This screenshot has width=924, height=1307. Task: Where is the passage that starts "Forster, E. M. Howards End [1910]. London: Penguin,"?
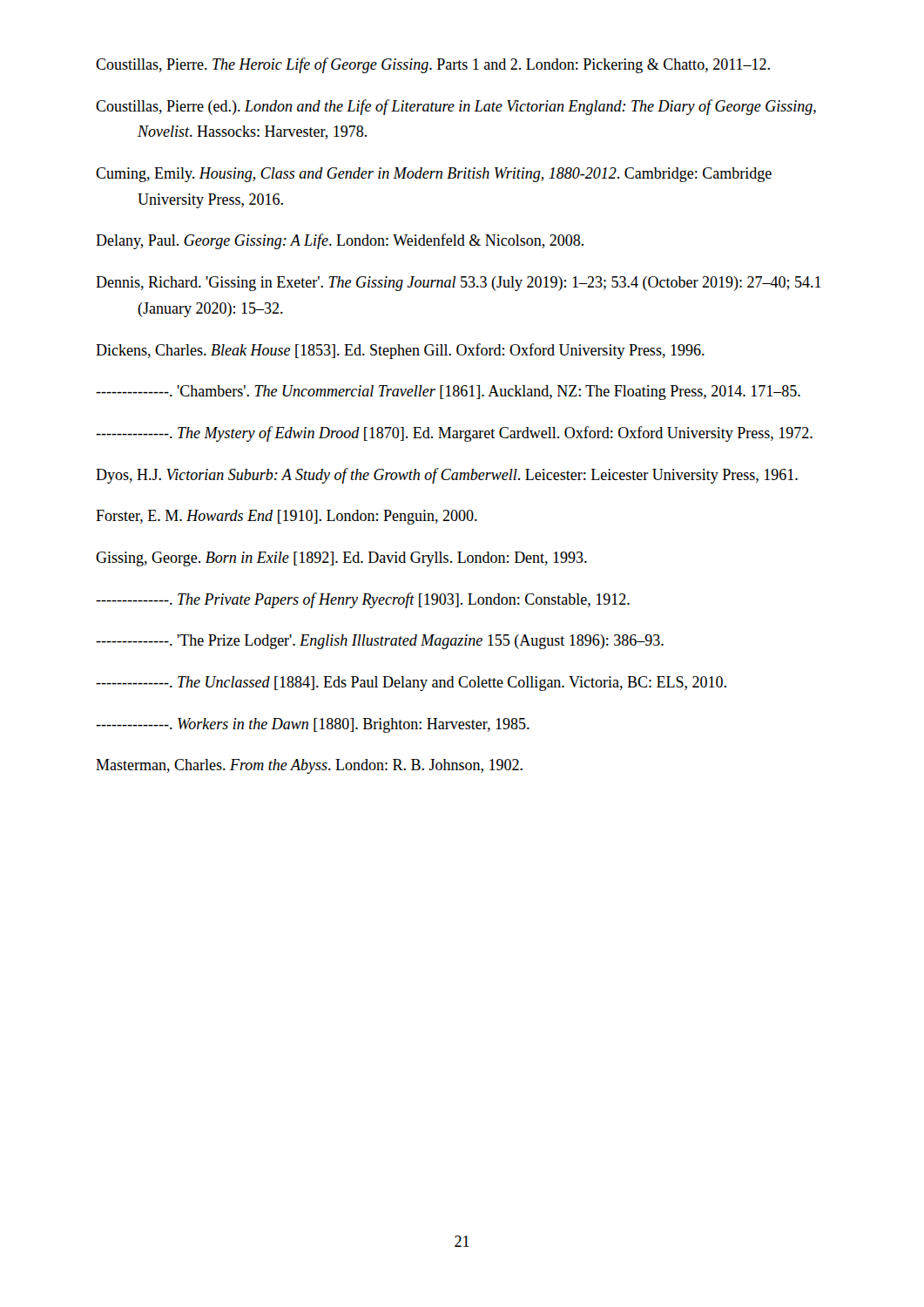coord(287,516)
